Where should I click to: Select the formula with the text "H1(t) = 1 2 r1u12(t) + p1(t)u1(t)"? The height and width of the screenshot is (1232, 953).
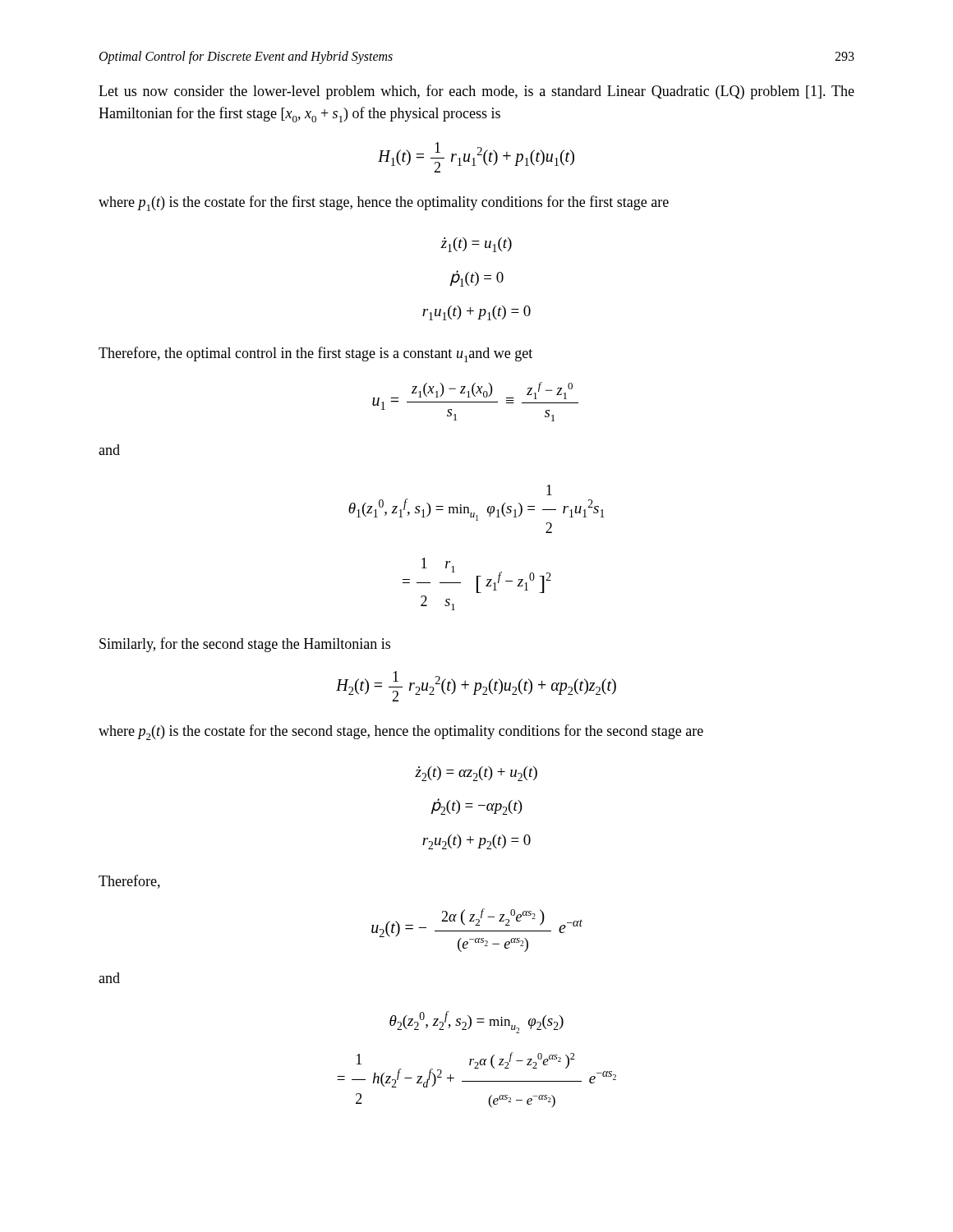click(476, 158)
